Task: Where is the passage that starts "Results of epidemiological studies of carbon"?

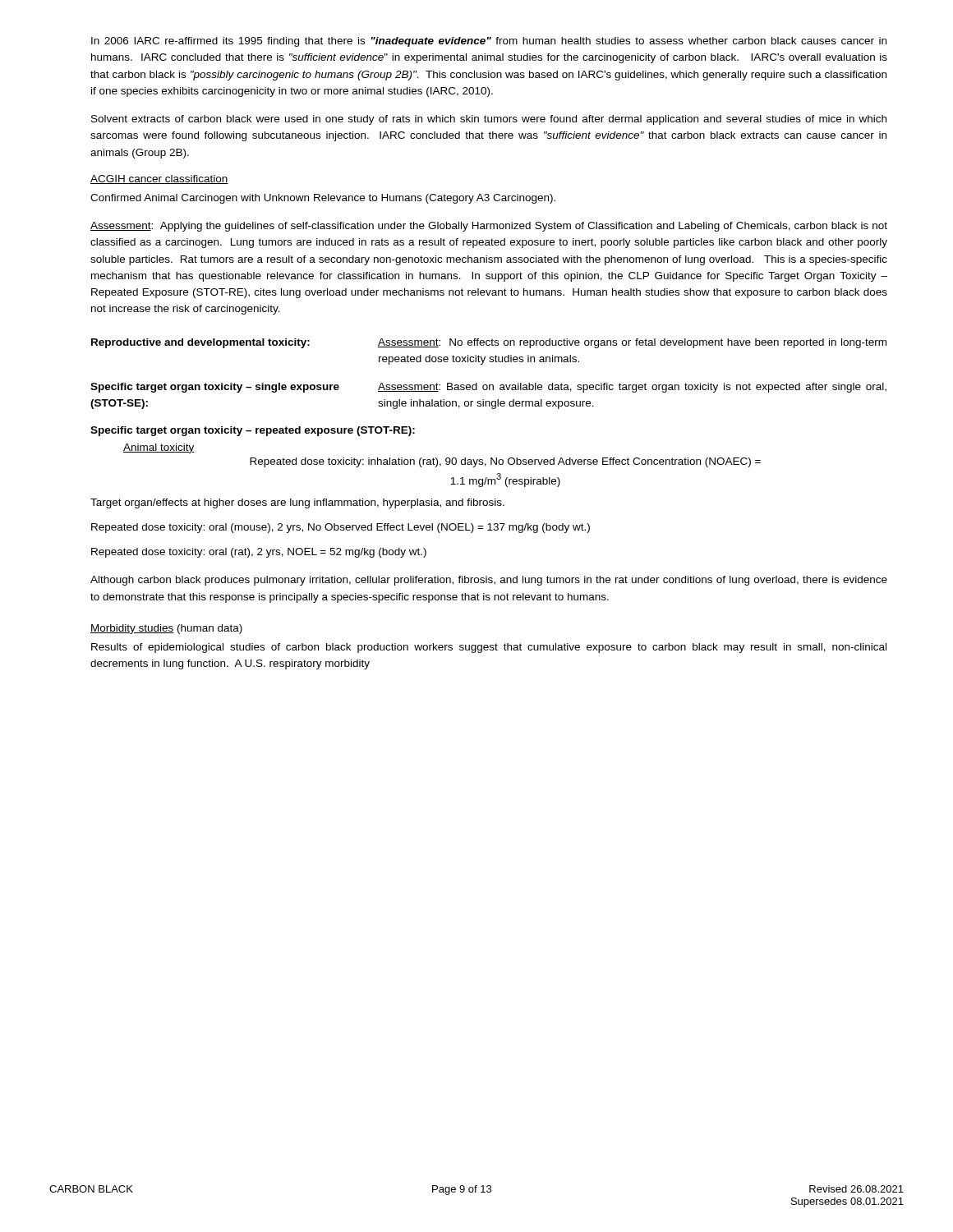Action: [x=489, y=655]
